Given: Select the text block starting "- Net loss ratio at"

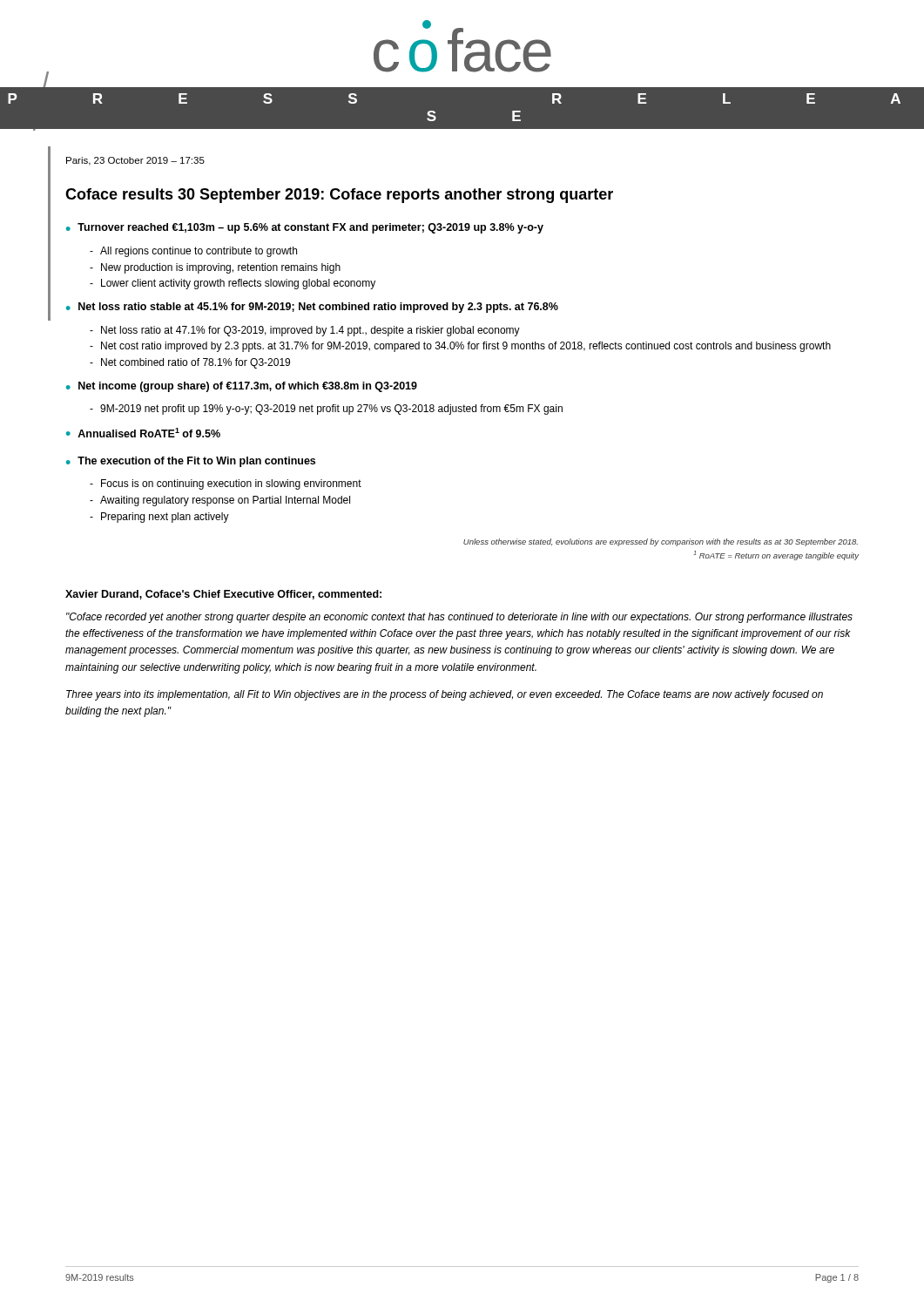Looking at the screenshot, I should (x=305, y=330).
